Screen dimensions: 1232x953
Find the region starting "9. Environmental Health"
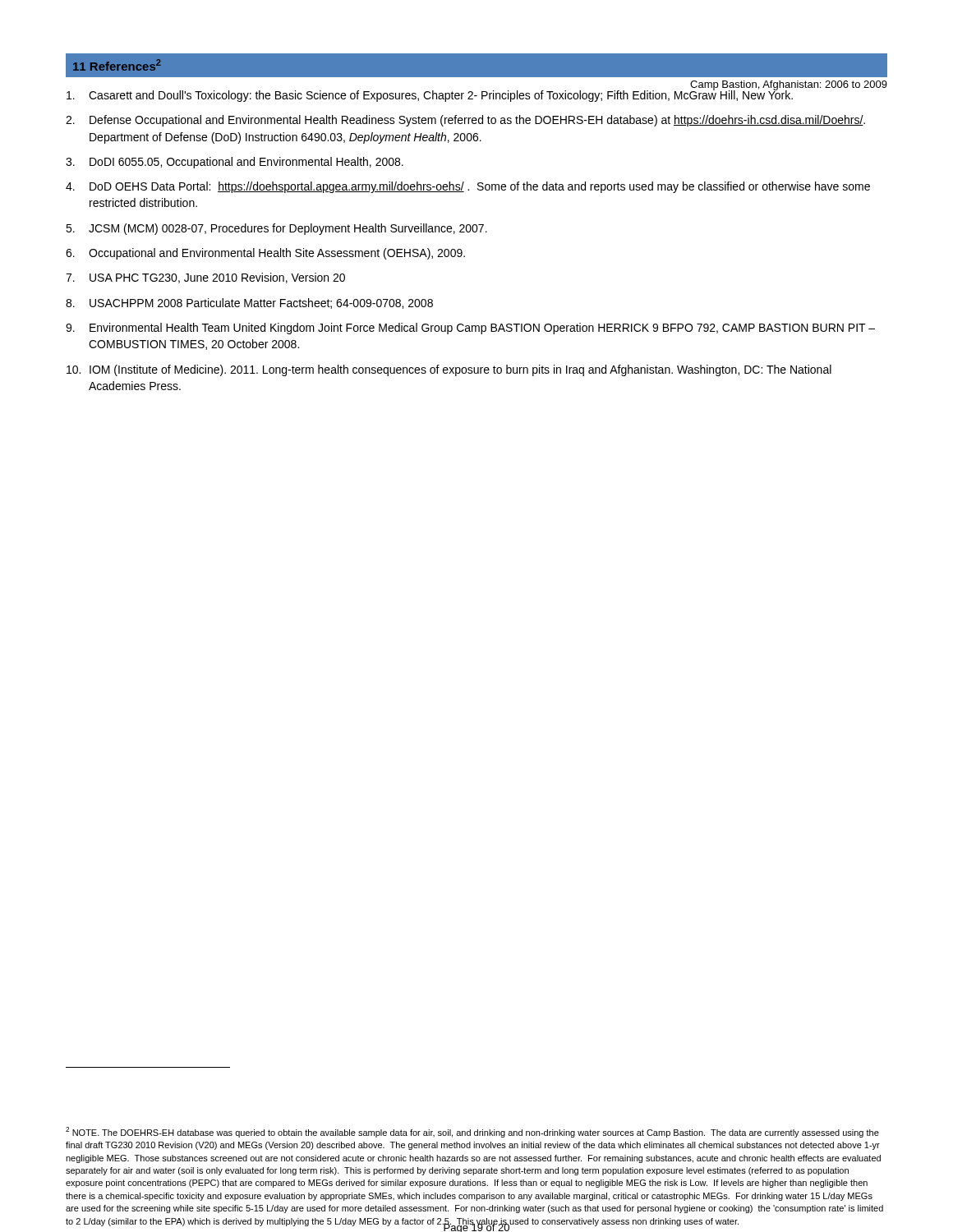476,336
